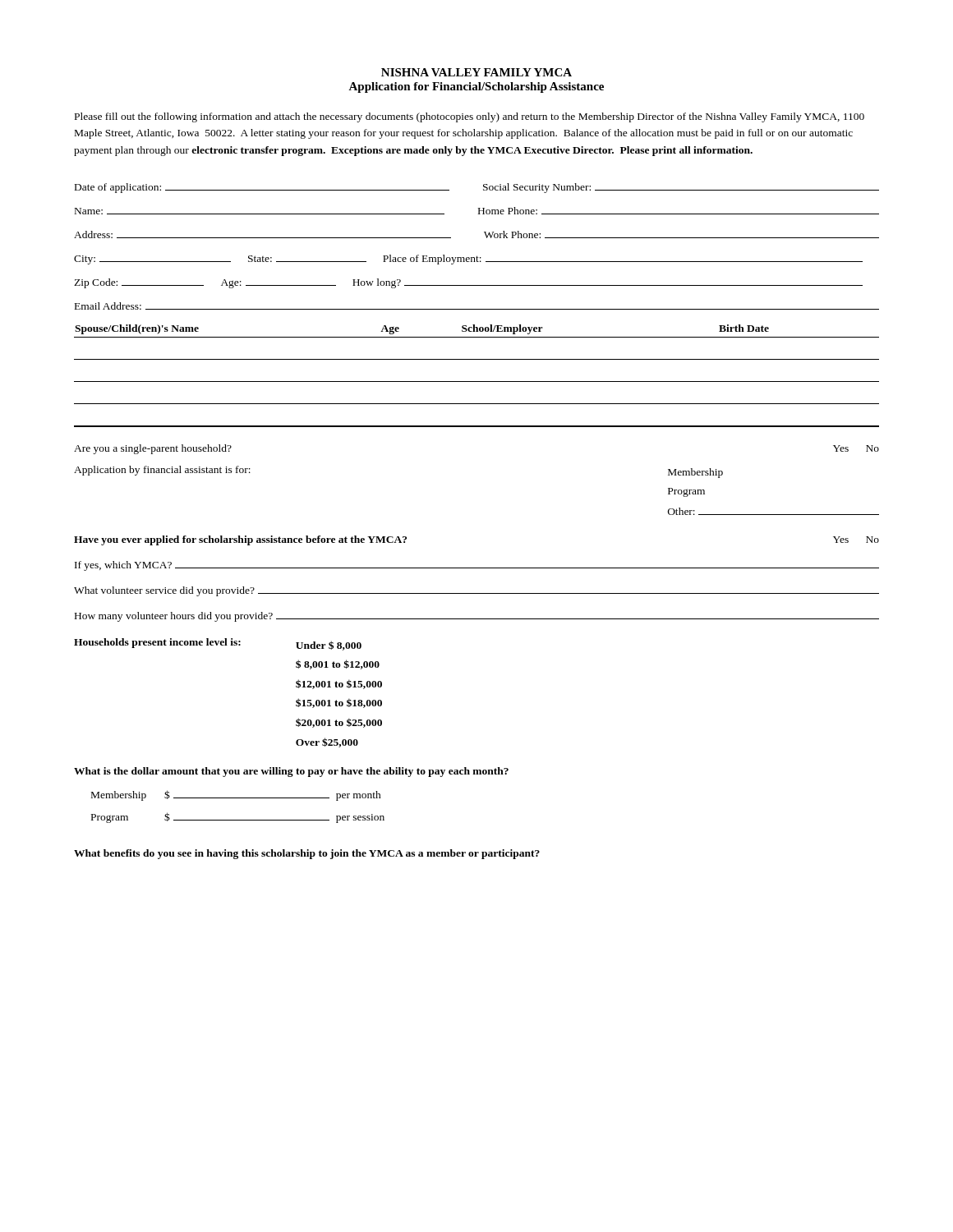This screenshot has width=953, height=1232.
Task: Find the table that mentions "Spouse/Child(ren)'s Name"
Action: [476, 374]
